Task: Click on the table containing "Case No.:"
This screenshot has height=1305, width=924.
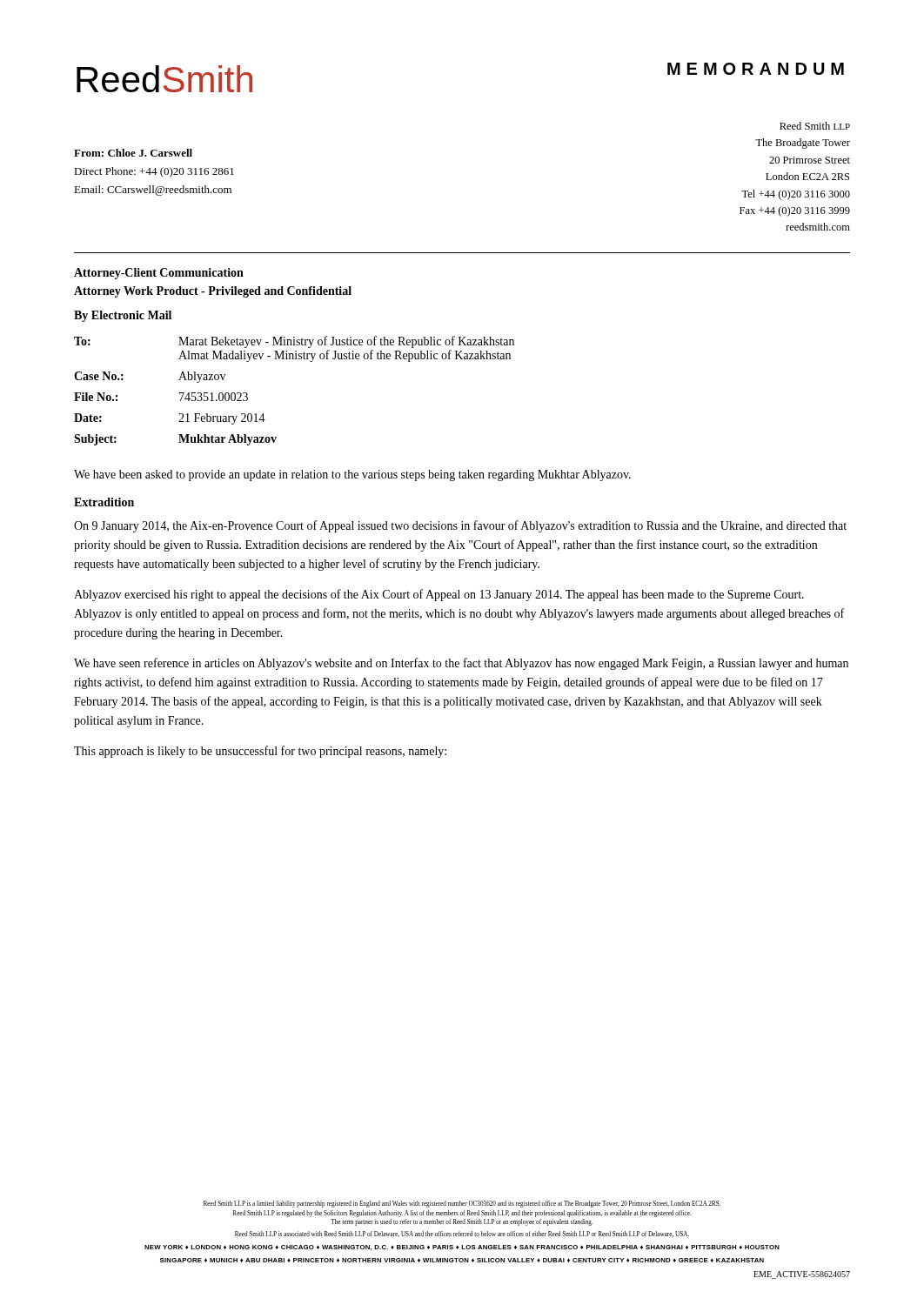Action: [462, 390]
